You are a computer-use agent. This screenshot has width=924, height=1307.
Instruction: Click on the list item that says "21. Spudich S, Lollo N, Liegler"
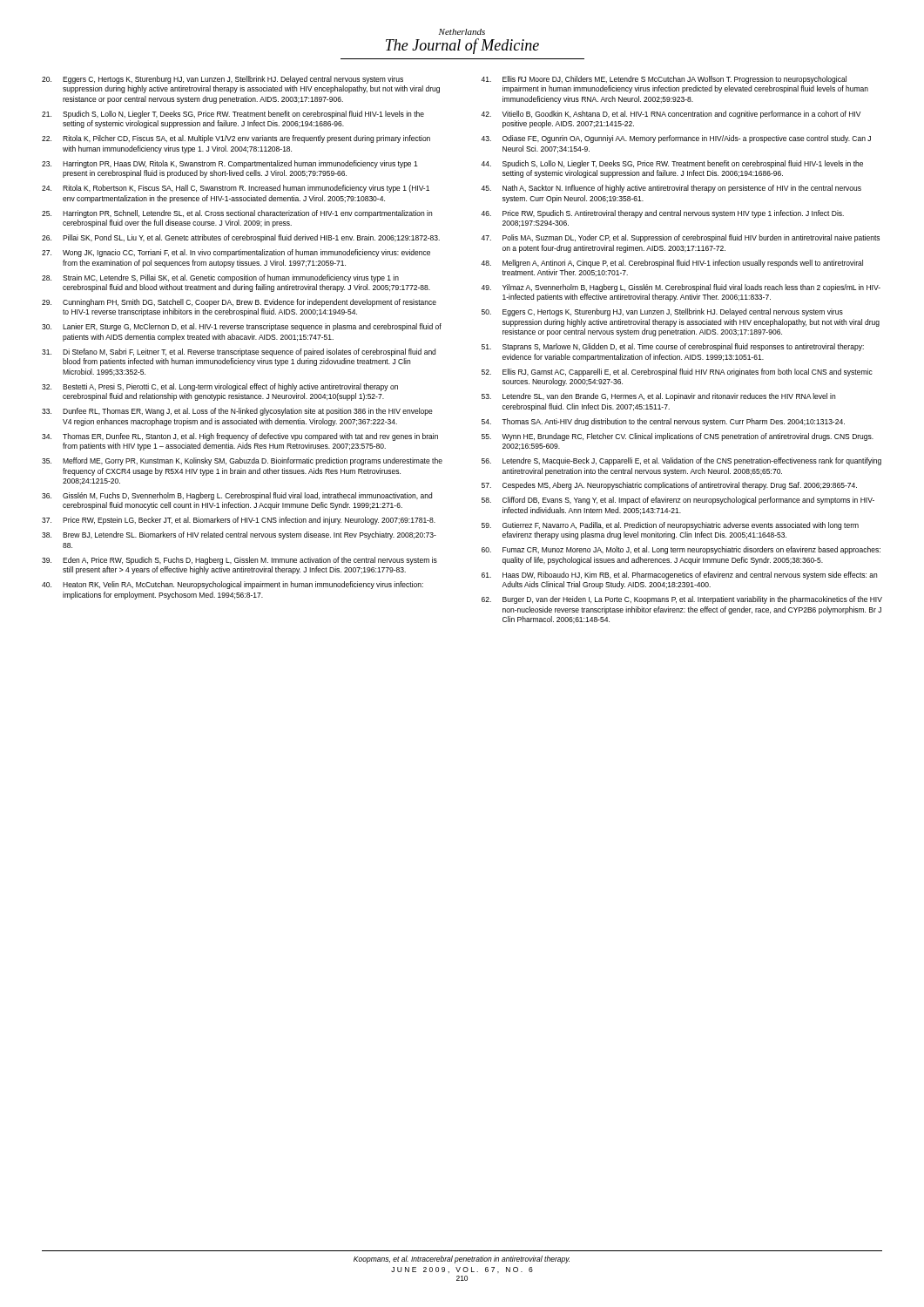pyautogui.click(x=242, y=120)
